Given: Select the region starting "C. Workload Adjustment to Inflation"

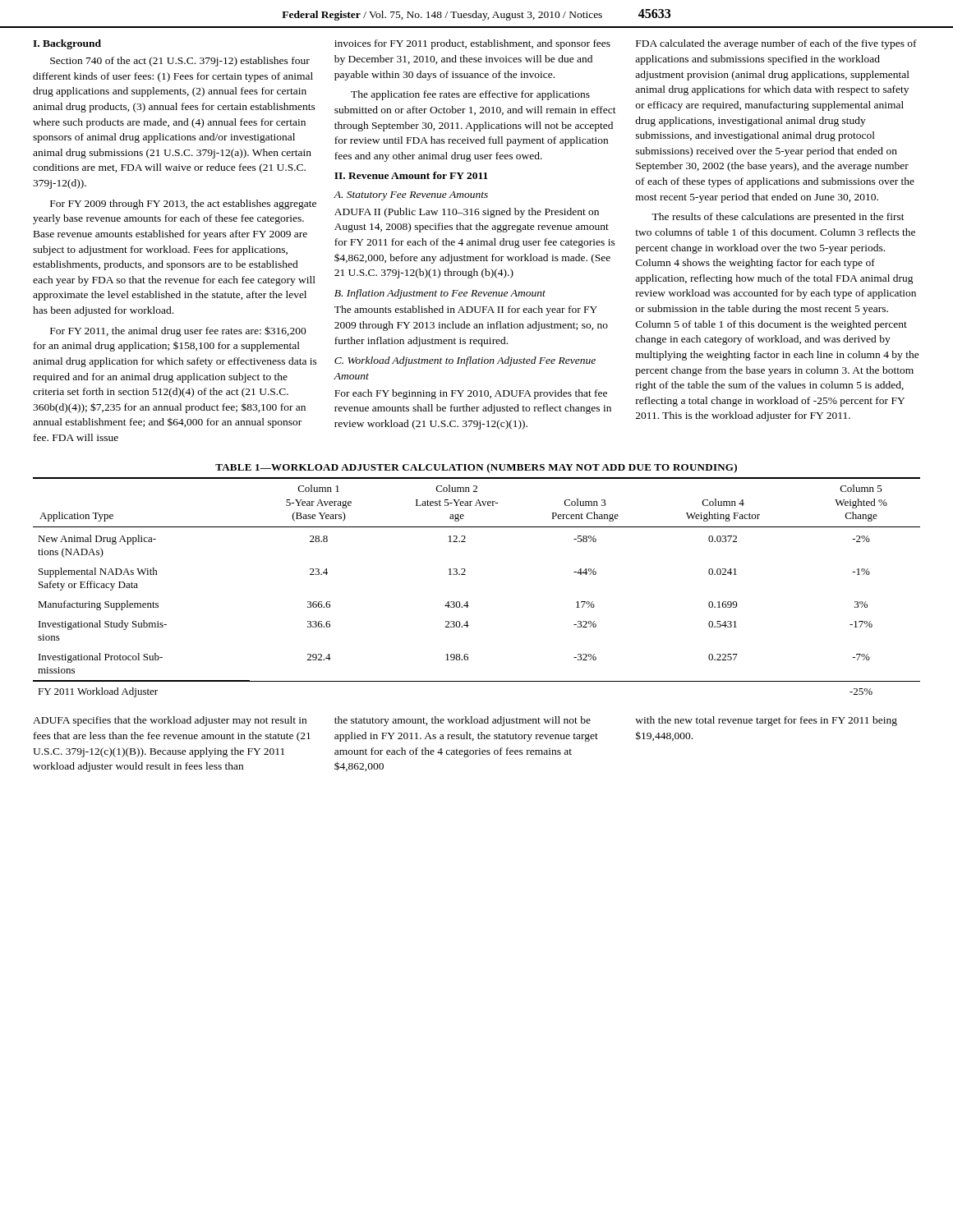Looking at the screenshot, I should 465,368.
